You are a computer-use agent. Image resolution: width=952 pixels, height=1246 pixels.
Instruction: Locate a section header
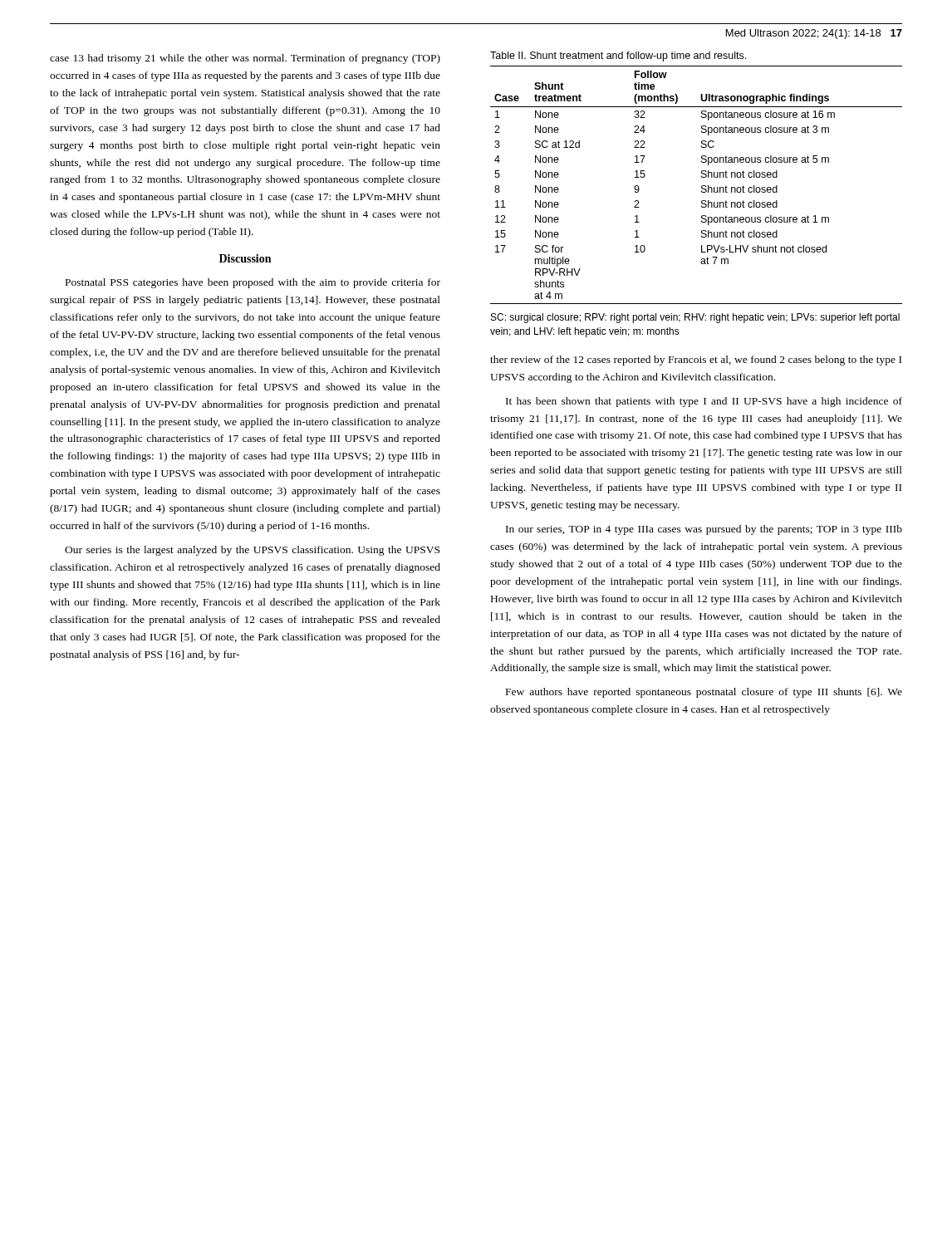tap(245, 259)
